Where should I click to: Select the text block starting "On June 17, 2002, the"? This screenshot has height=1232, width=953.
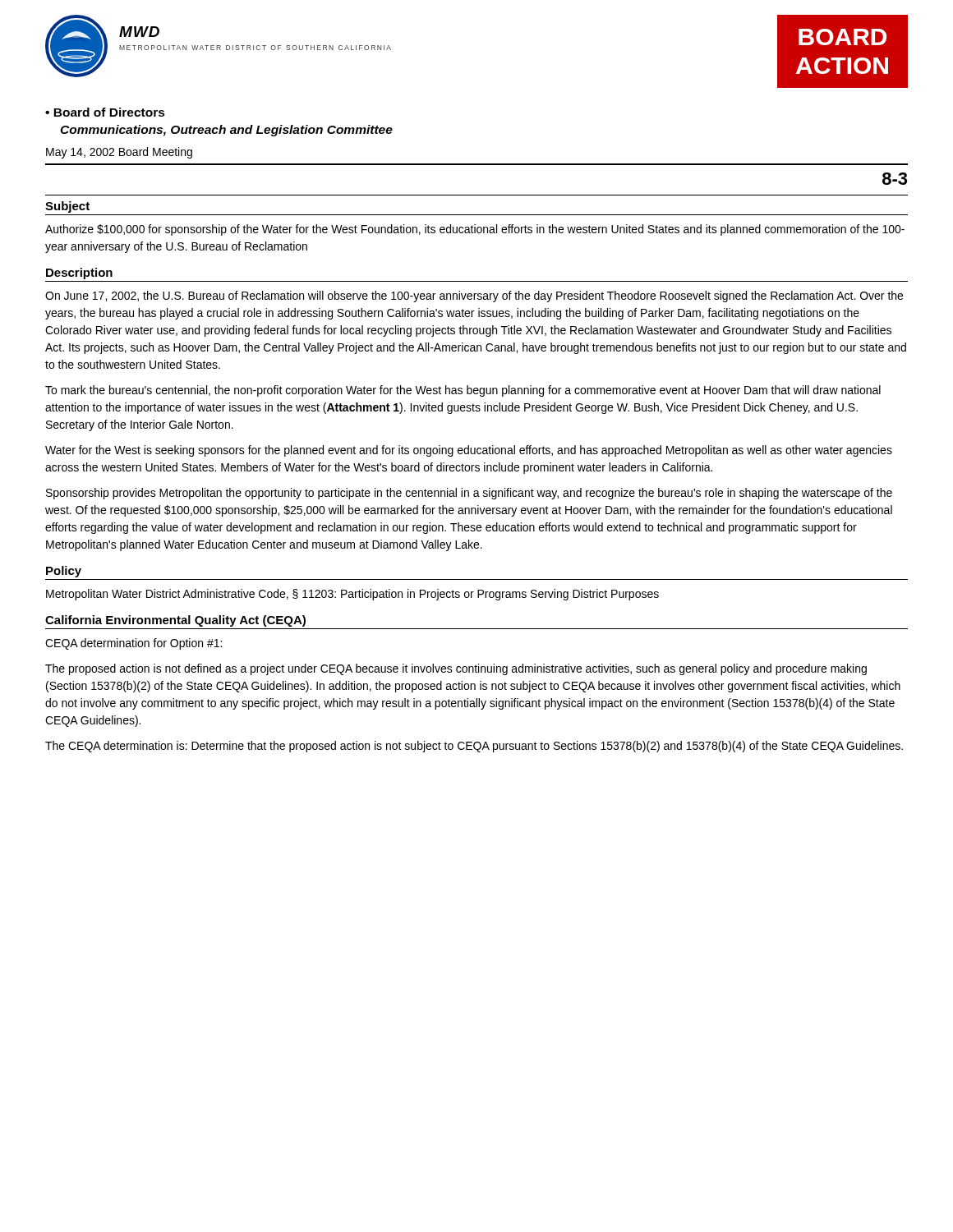tap(476, 330)
